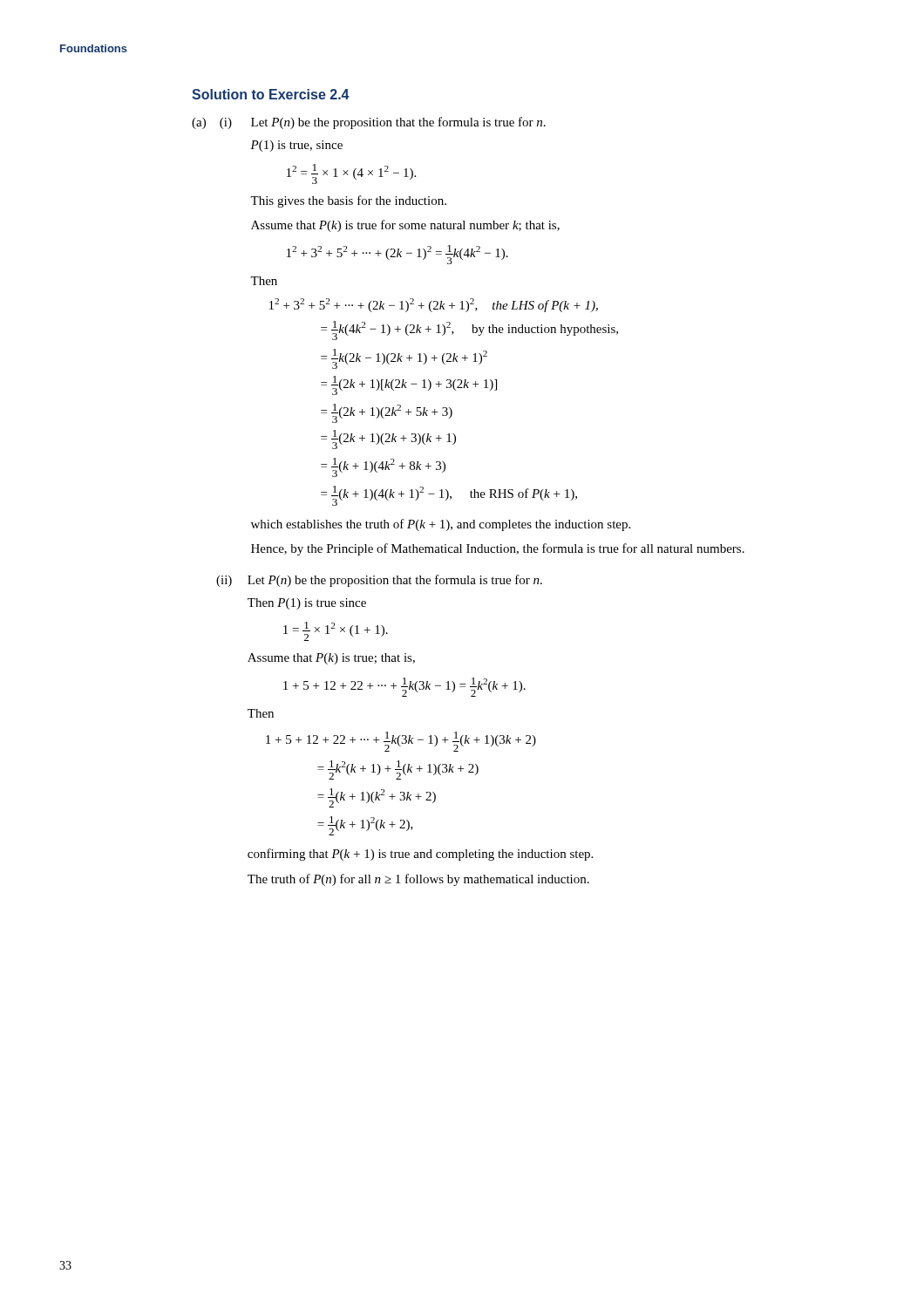
Task: Point to "This gives the basis for the induction."
Action: (349, 200)
